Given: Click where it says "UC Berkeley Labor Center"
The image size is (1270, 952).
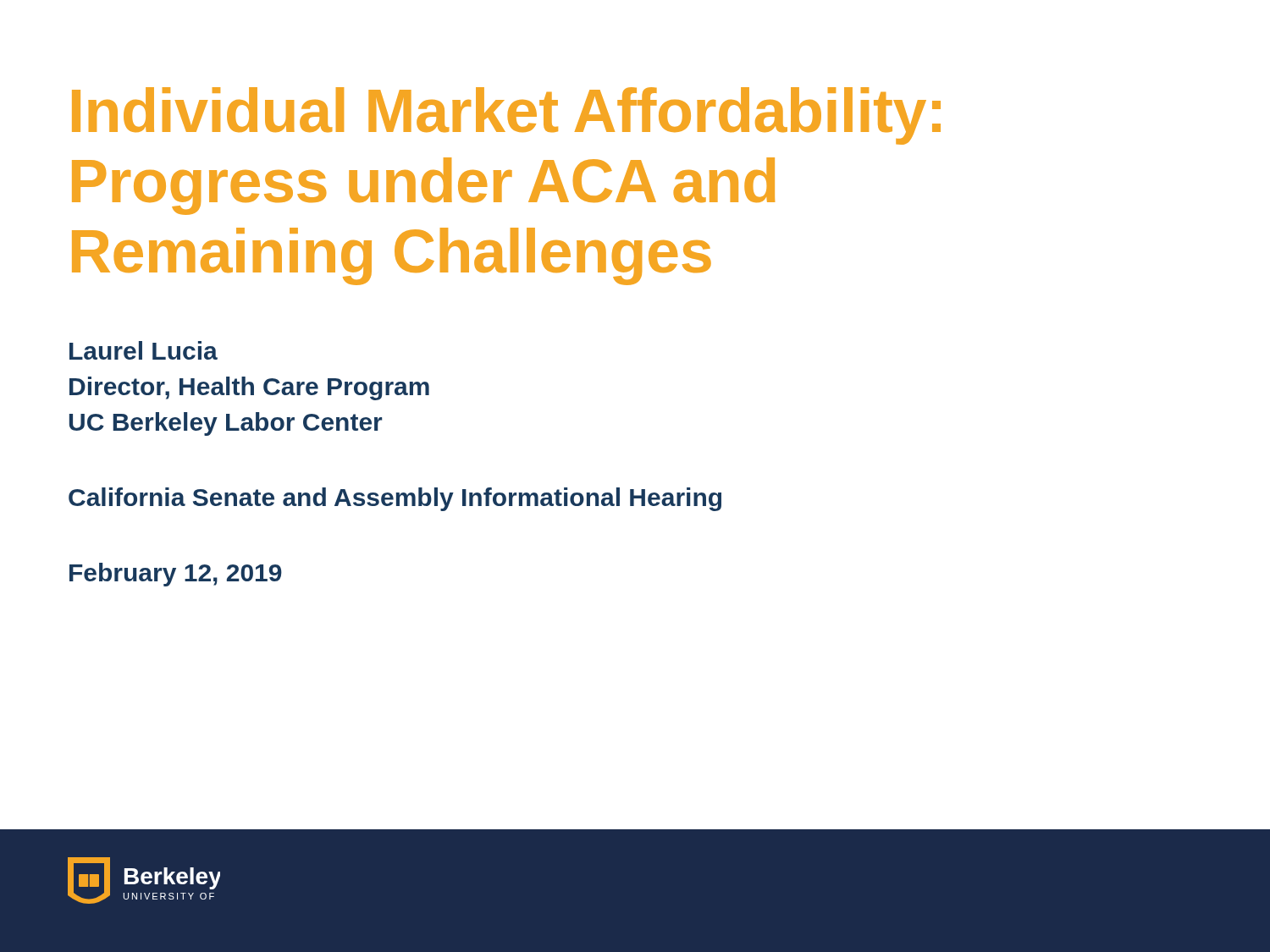Looking at the screenshot, I should pyautogui.click(x=225, y=422).
